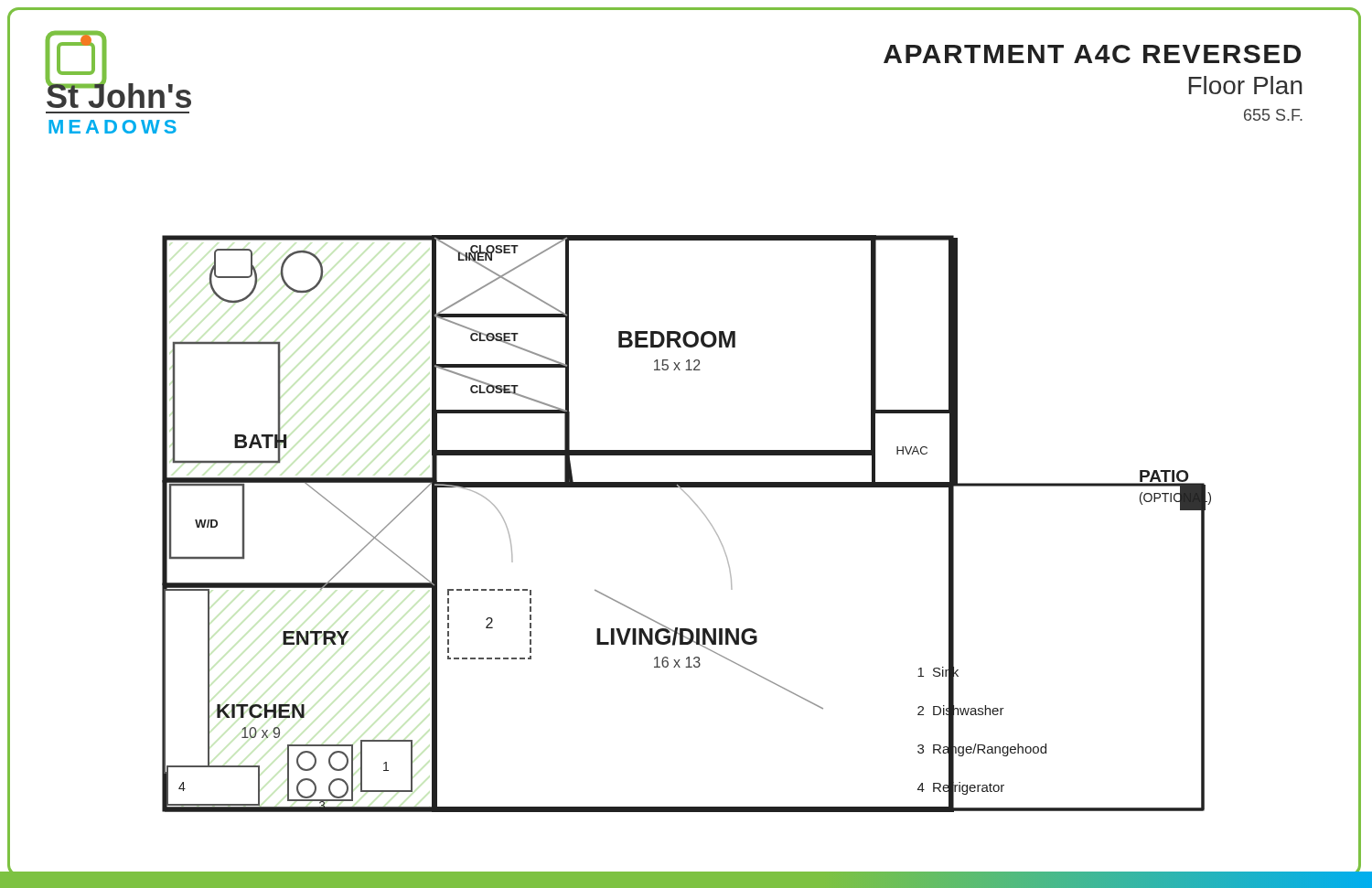Select the block starting "1 Sink 2 Dishwasher 3"

[982, 729]
